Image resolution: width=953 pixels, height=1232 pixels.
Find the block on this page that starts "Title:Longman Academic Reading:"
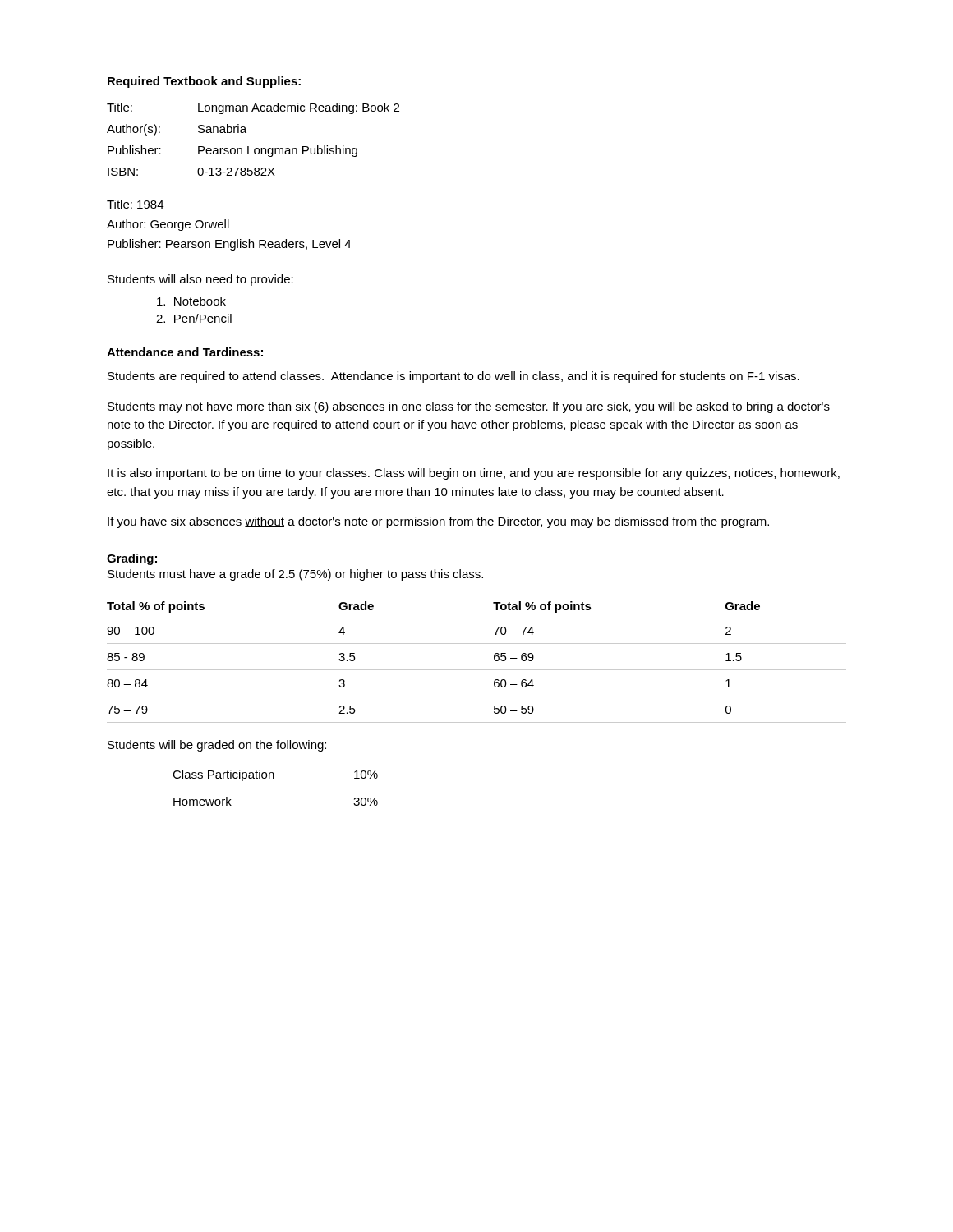click(253, 108)
